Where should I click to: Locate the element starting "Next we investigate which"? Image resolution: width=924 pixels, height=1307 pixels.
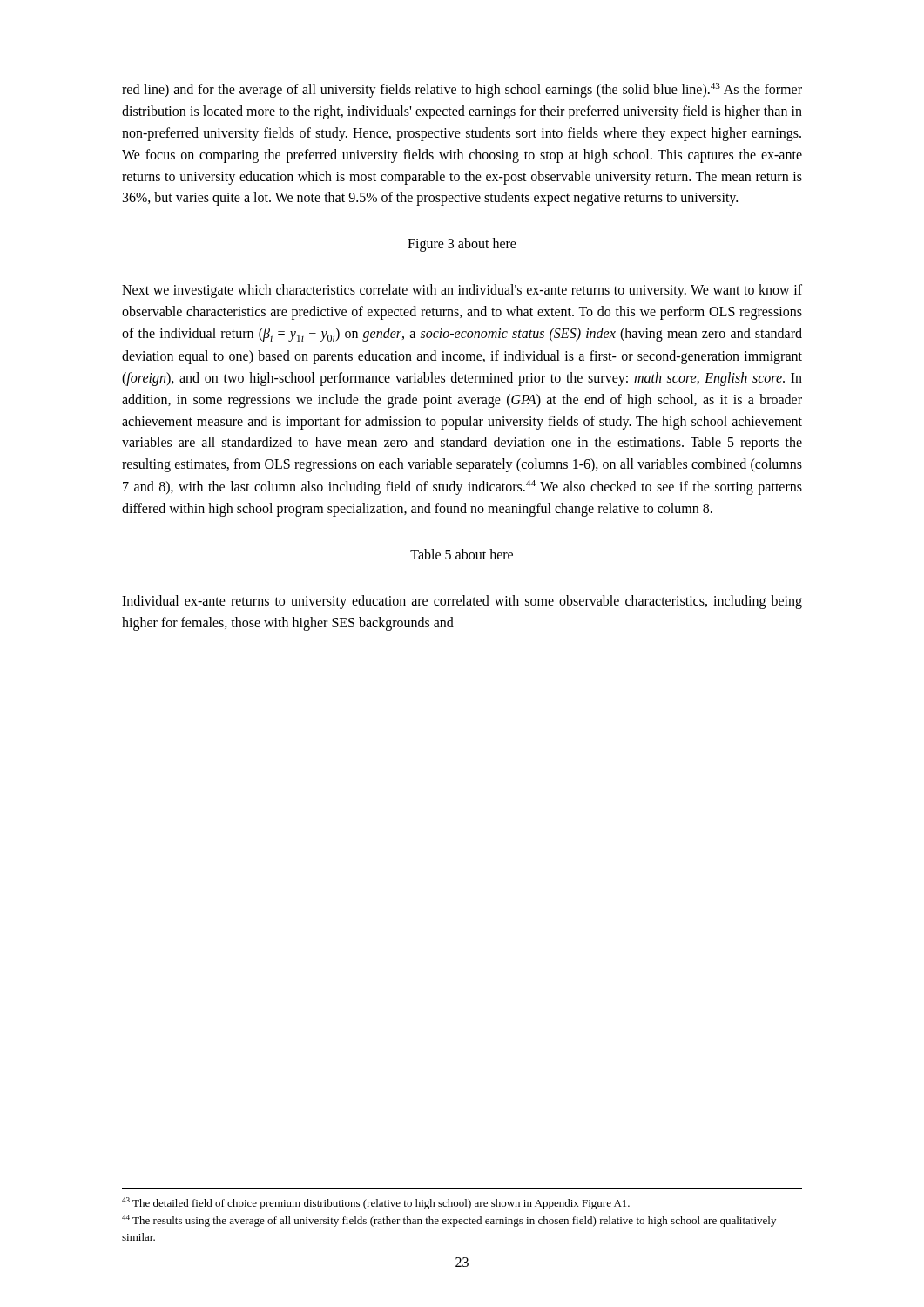coord(462,399)
